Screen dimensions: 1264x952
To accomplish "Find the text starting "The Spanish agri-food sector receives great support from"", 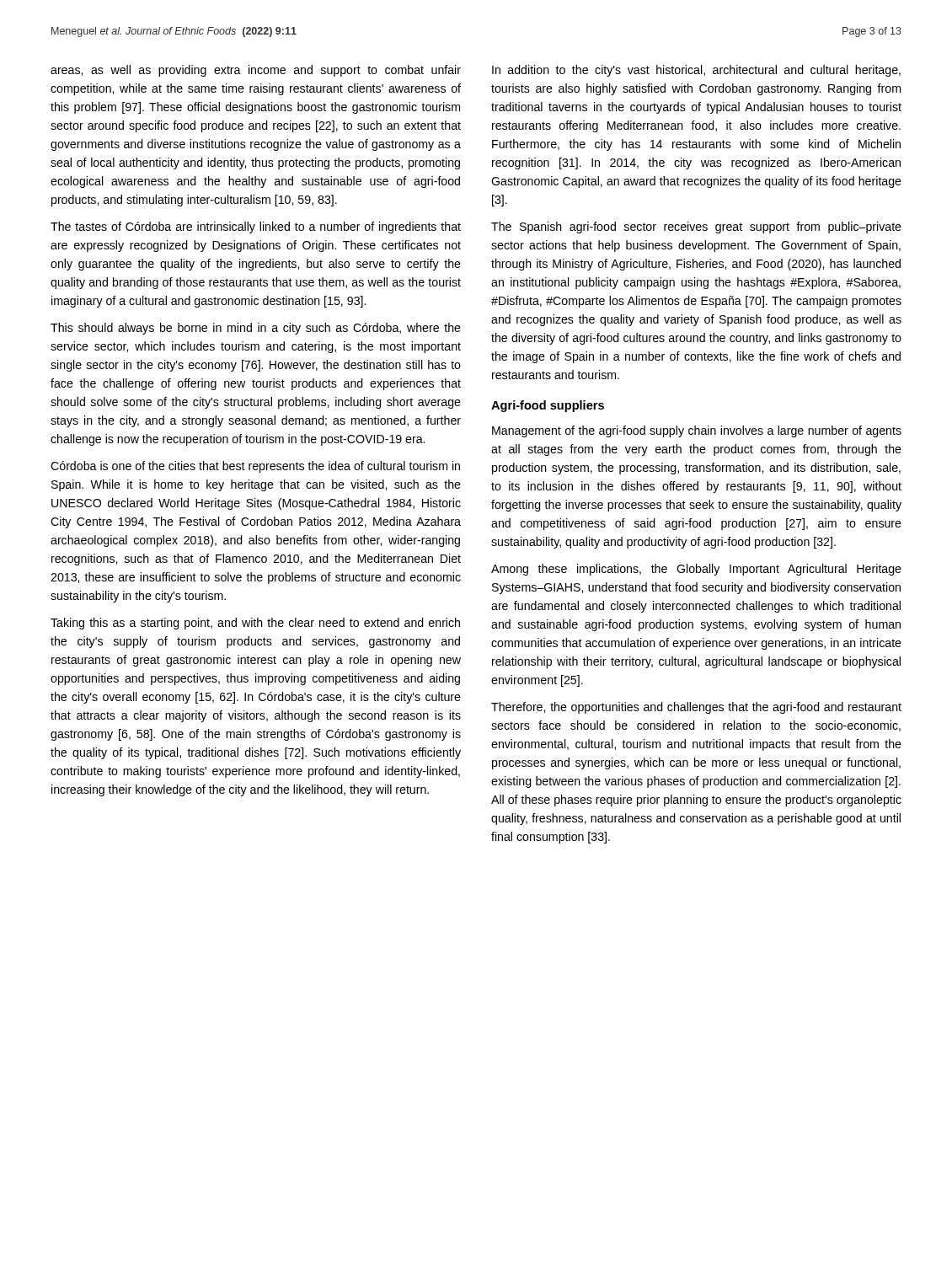I will coord(696,301).
